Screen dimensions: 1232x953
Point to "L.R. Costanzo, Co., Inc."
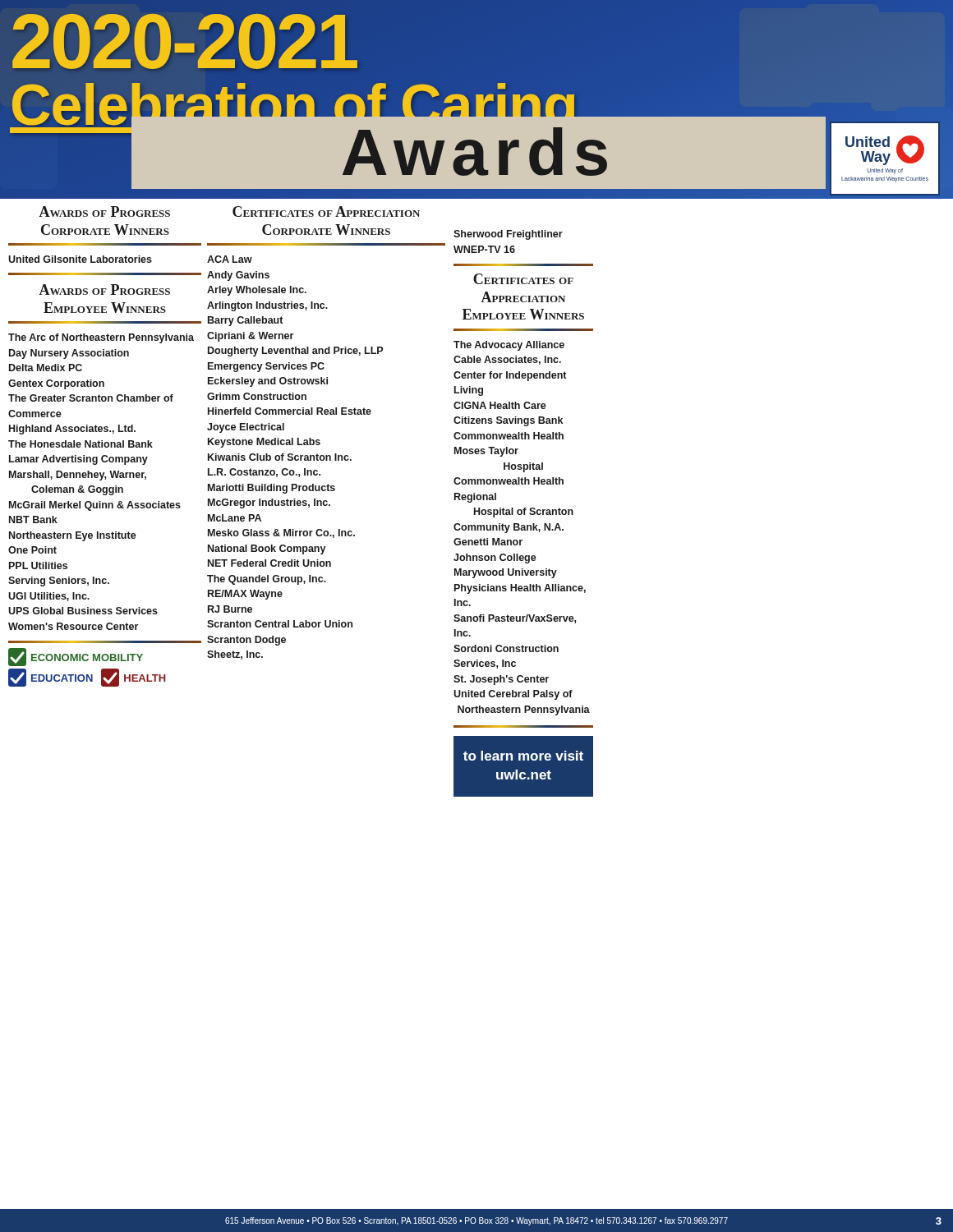tap(264, 472)
